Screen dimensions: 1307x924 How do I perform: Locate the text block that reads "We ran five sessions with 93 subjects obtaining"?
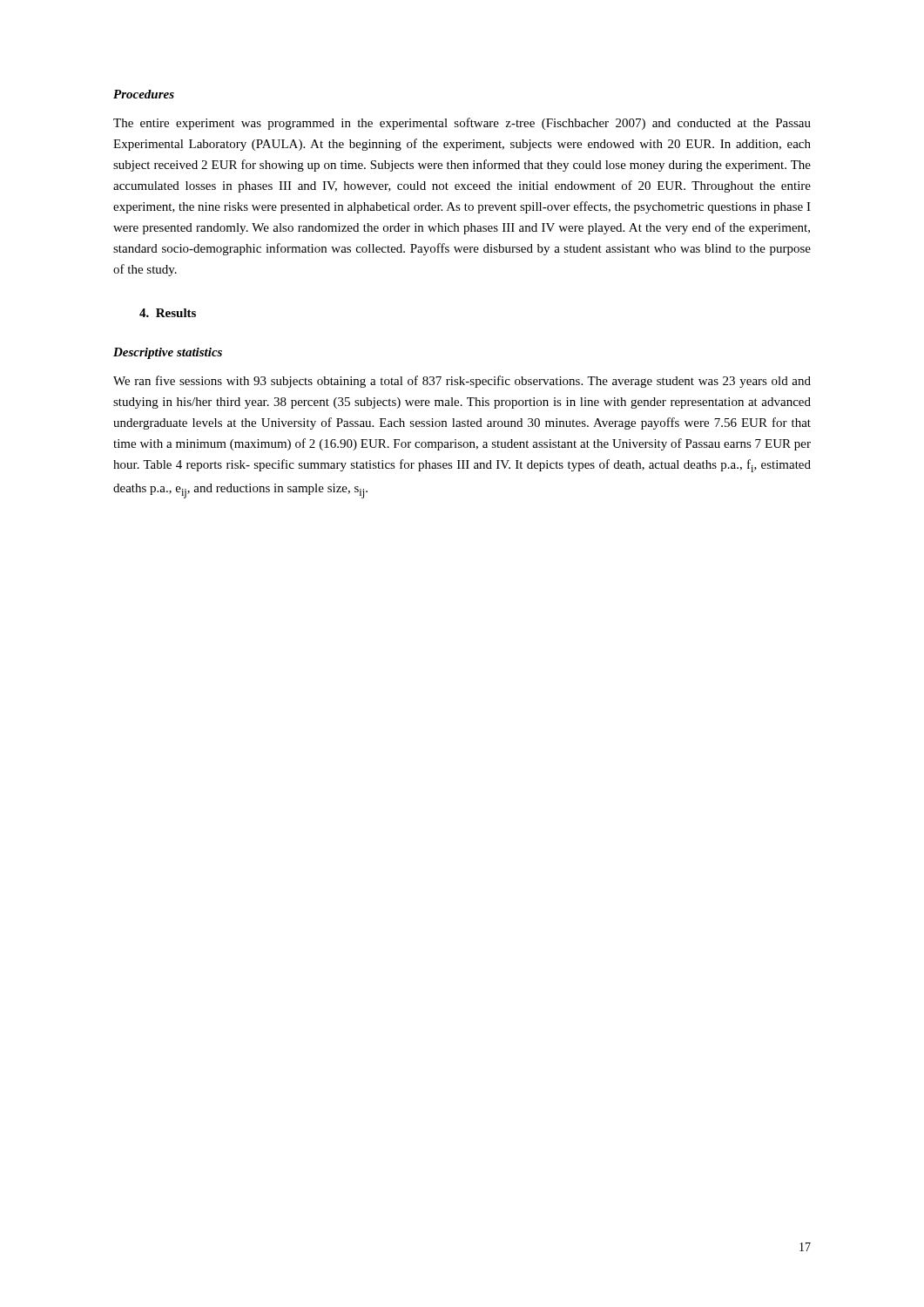click(462, 436)
